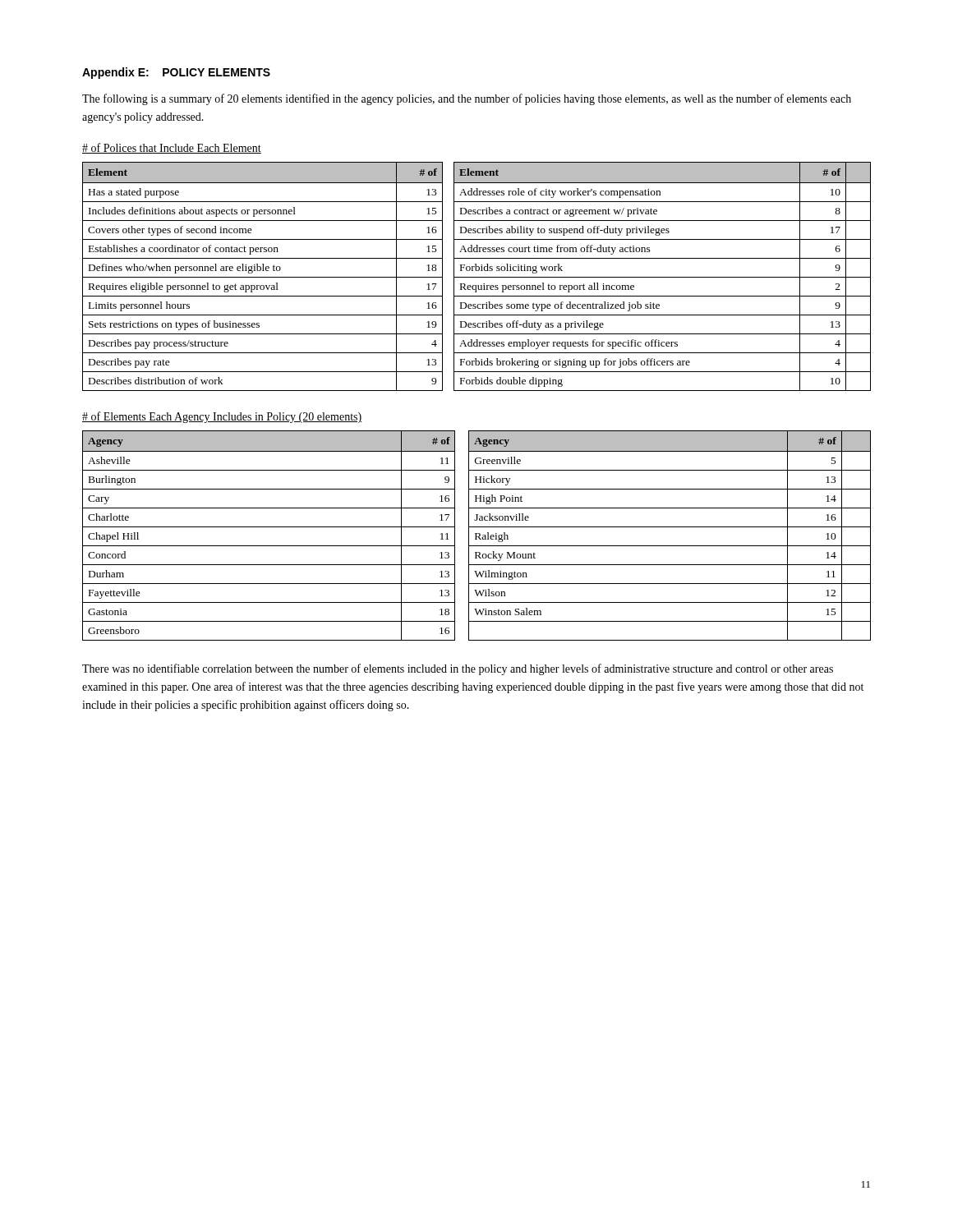This screenshot has width=953, height=1232.
Task: Click on the text block that says "There was no identifiable"
Action: (473, 687)
